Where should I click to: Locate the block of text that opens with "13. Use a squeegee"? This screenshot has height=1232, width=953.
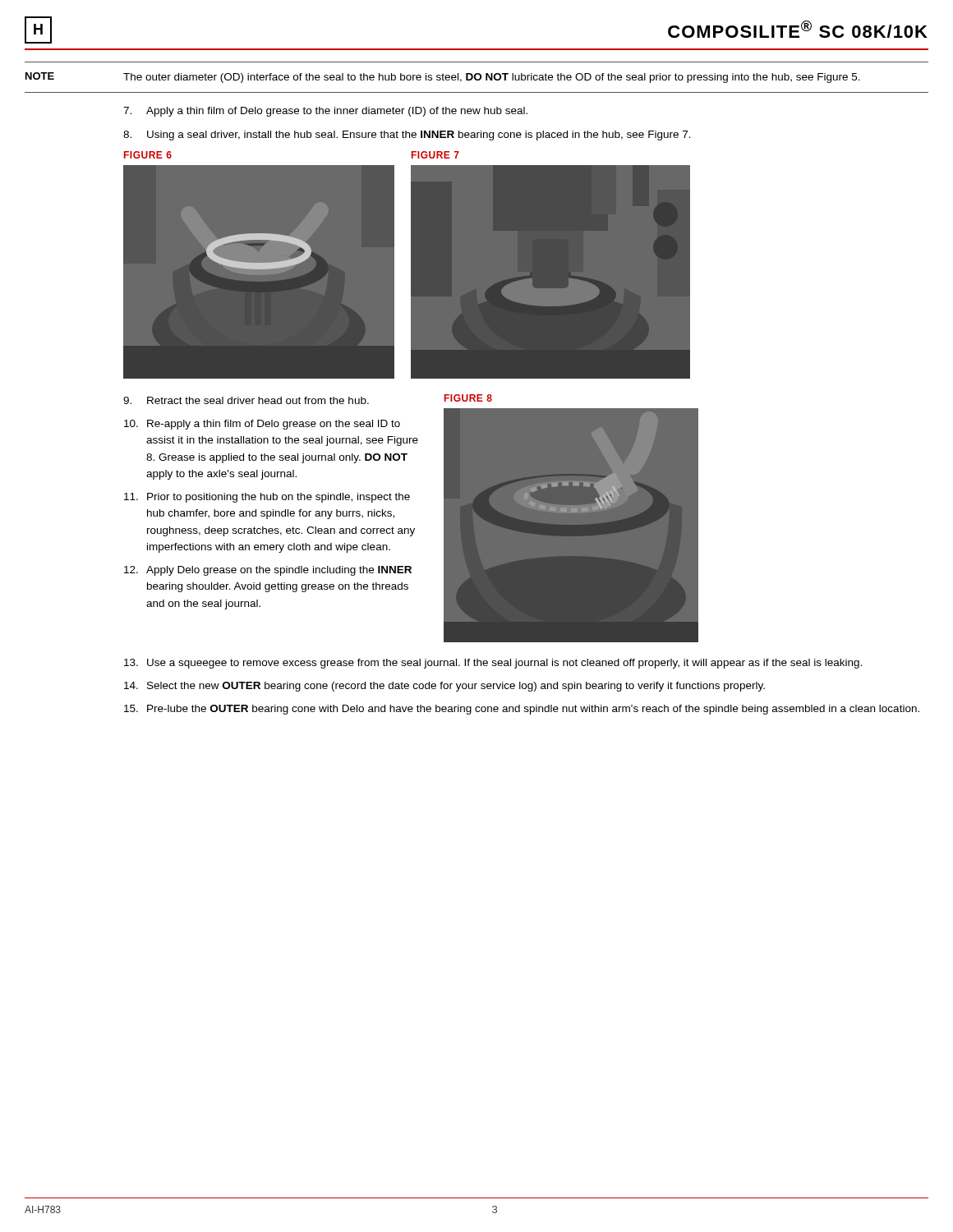pos(526,663)
